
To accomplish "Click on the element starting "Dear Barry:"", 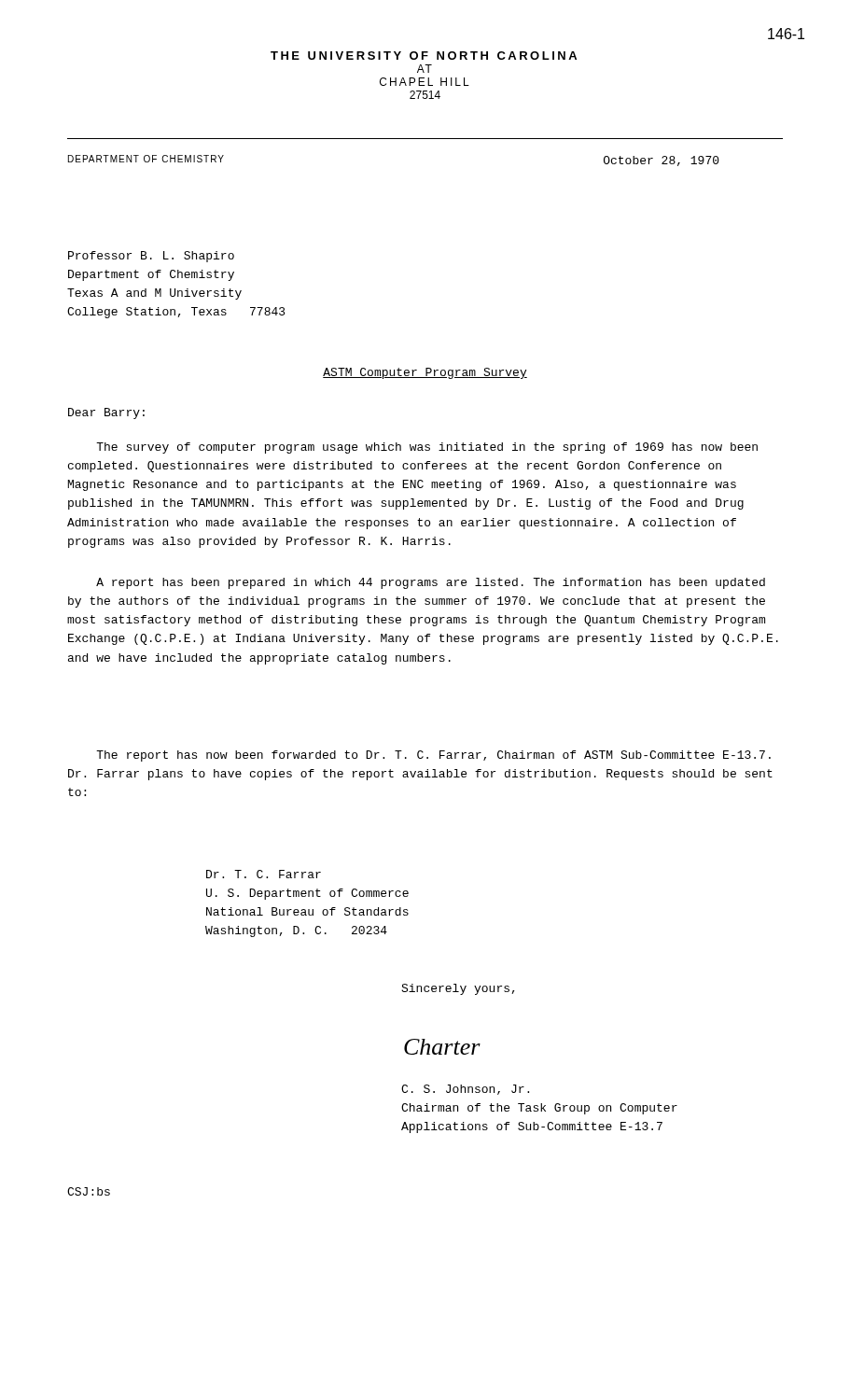I will coord(107,413).
